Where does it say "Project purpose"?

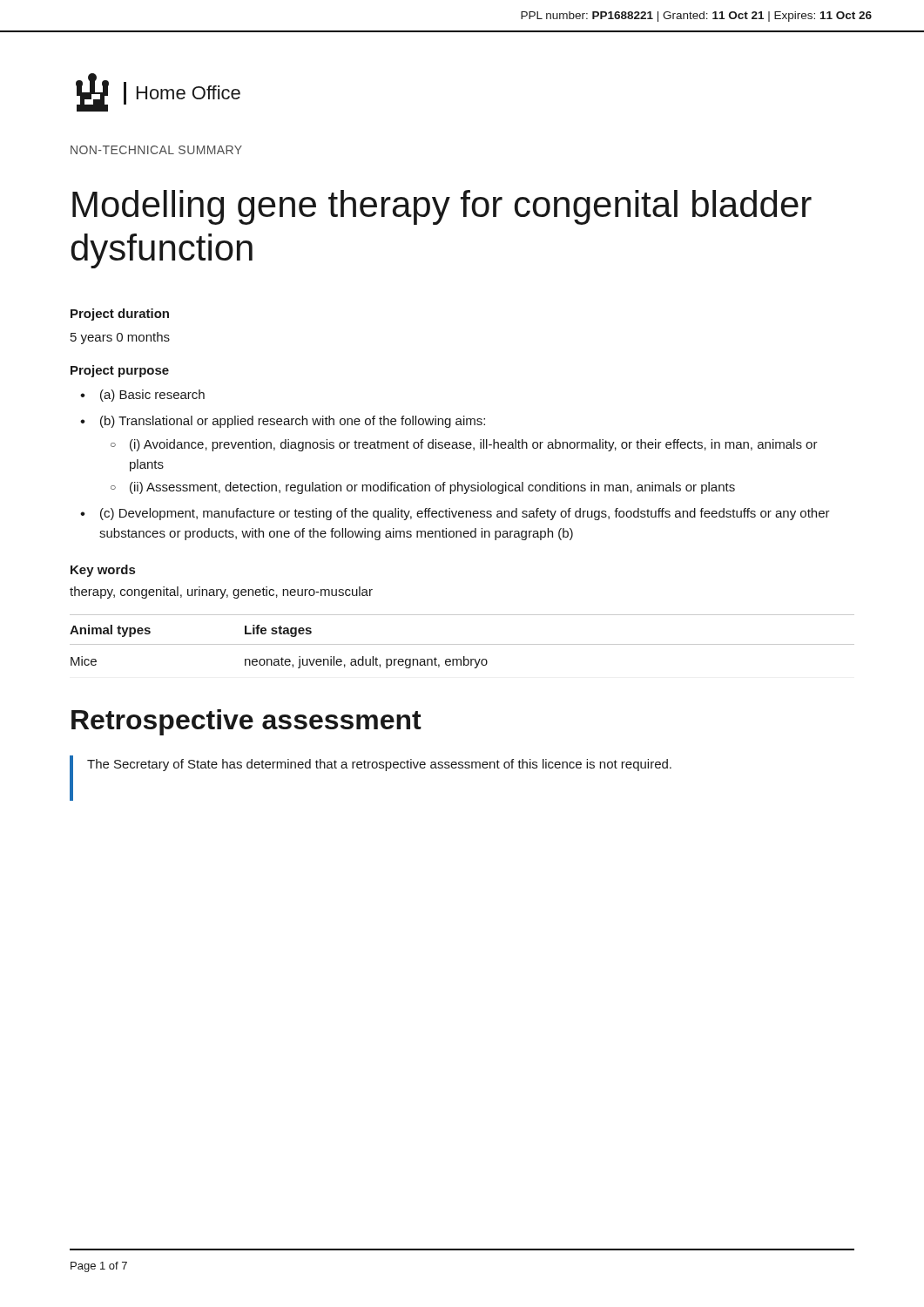[119, 370]
